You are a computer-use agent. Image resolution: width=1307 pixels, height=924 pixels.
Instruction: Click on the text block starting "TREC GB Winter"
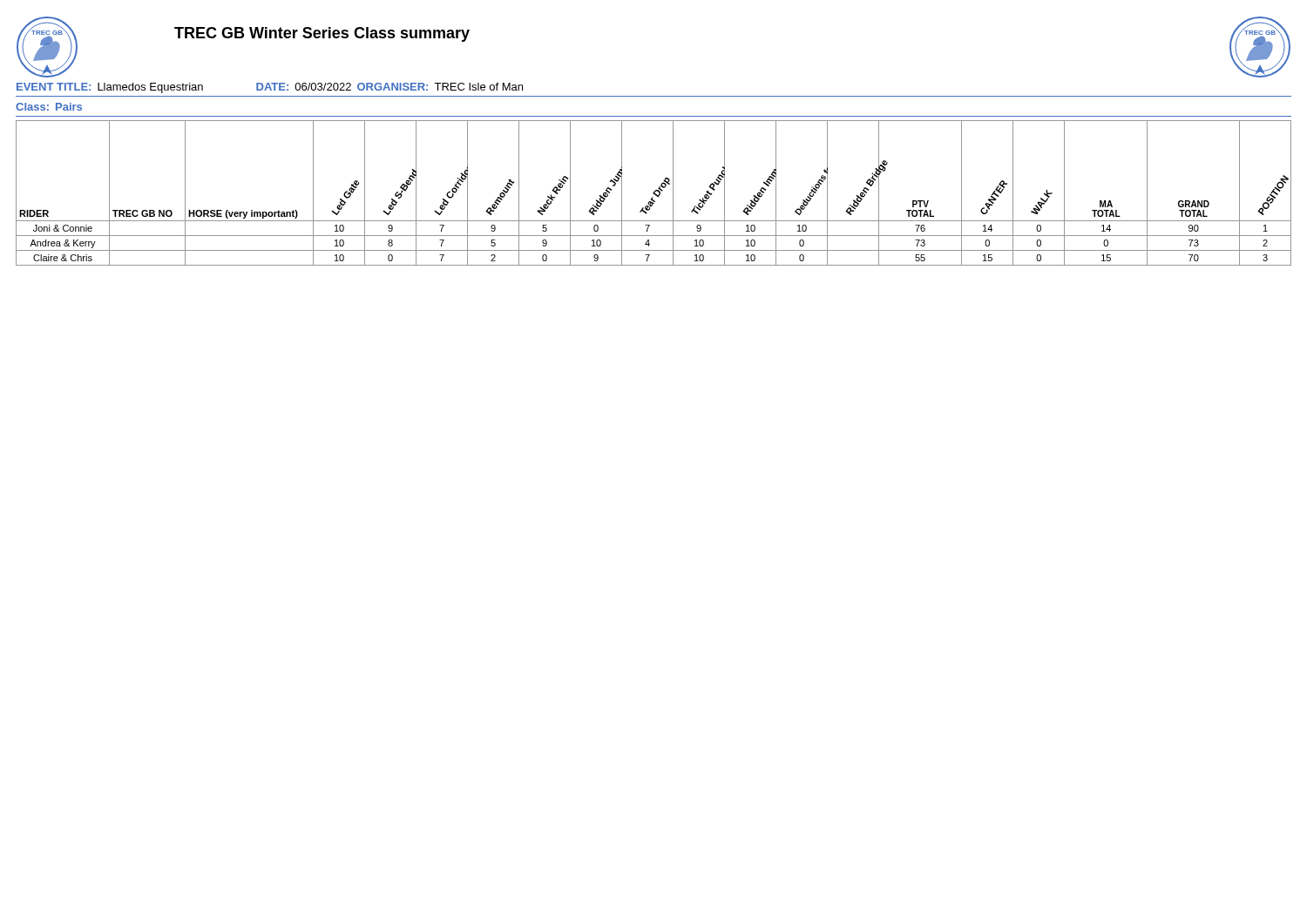tap(322, 33)
